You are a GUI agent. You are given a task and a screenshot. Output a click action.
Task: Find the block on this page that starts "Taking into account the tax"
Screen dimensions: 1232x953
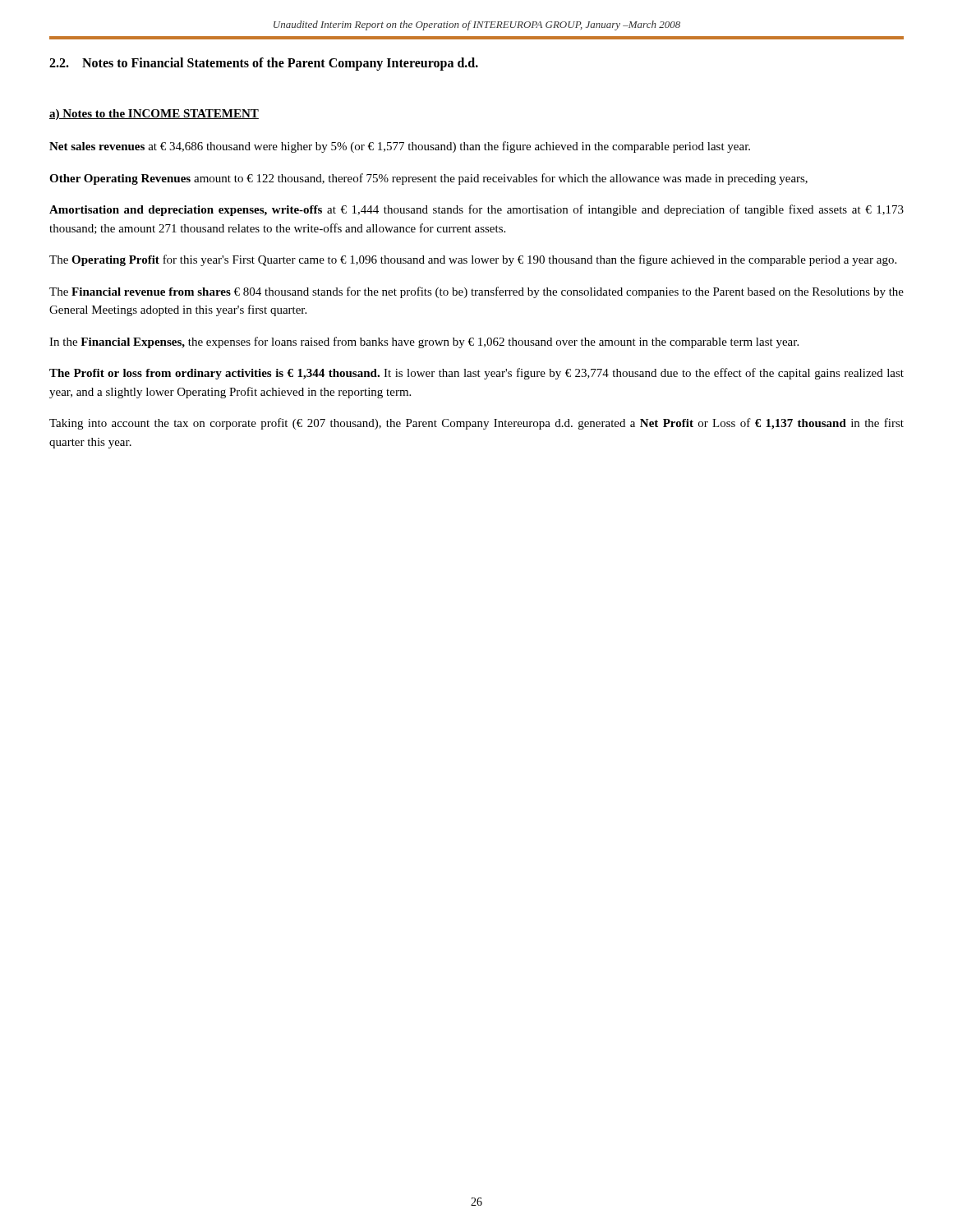[476, 432]
